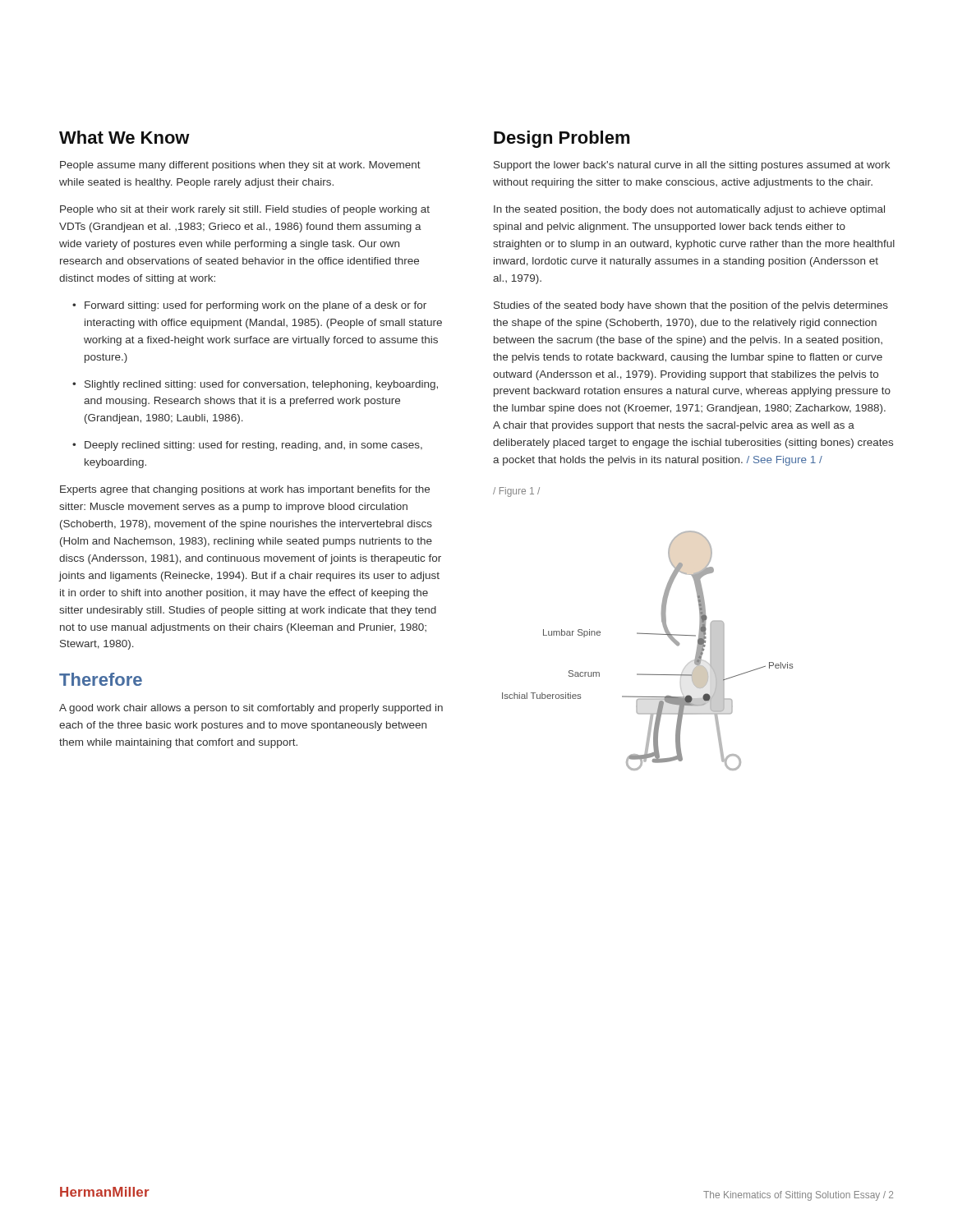Find the text block that reads "People who sit at their"

pos(252,244)
